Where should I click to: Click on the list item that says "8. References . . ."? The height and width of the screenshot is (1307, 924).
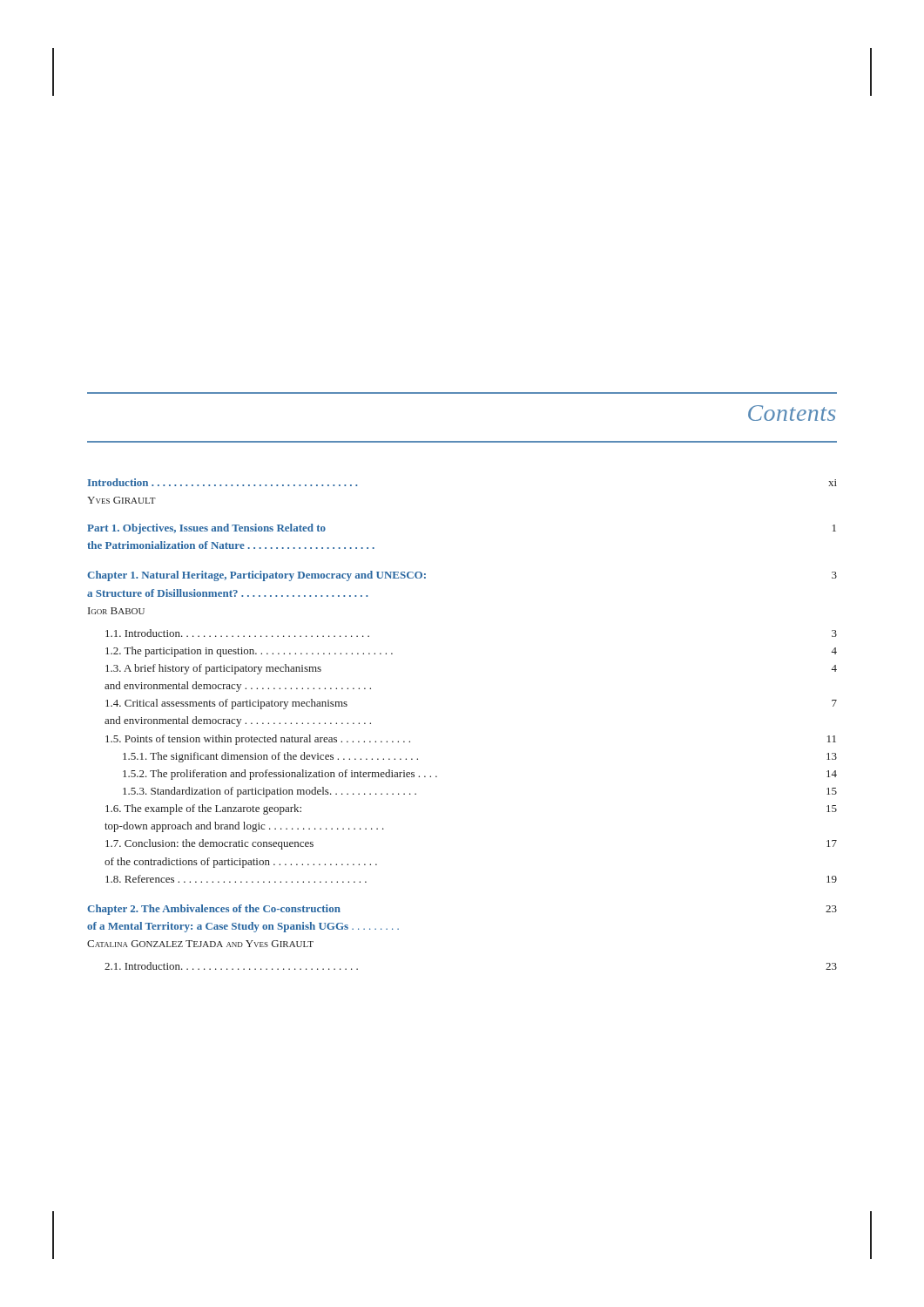click(x=142, y=879)
